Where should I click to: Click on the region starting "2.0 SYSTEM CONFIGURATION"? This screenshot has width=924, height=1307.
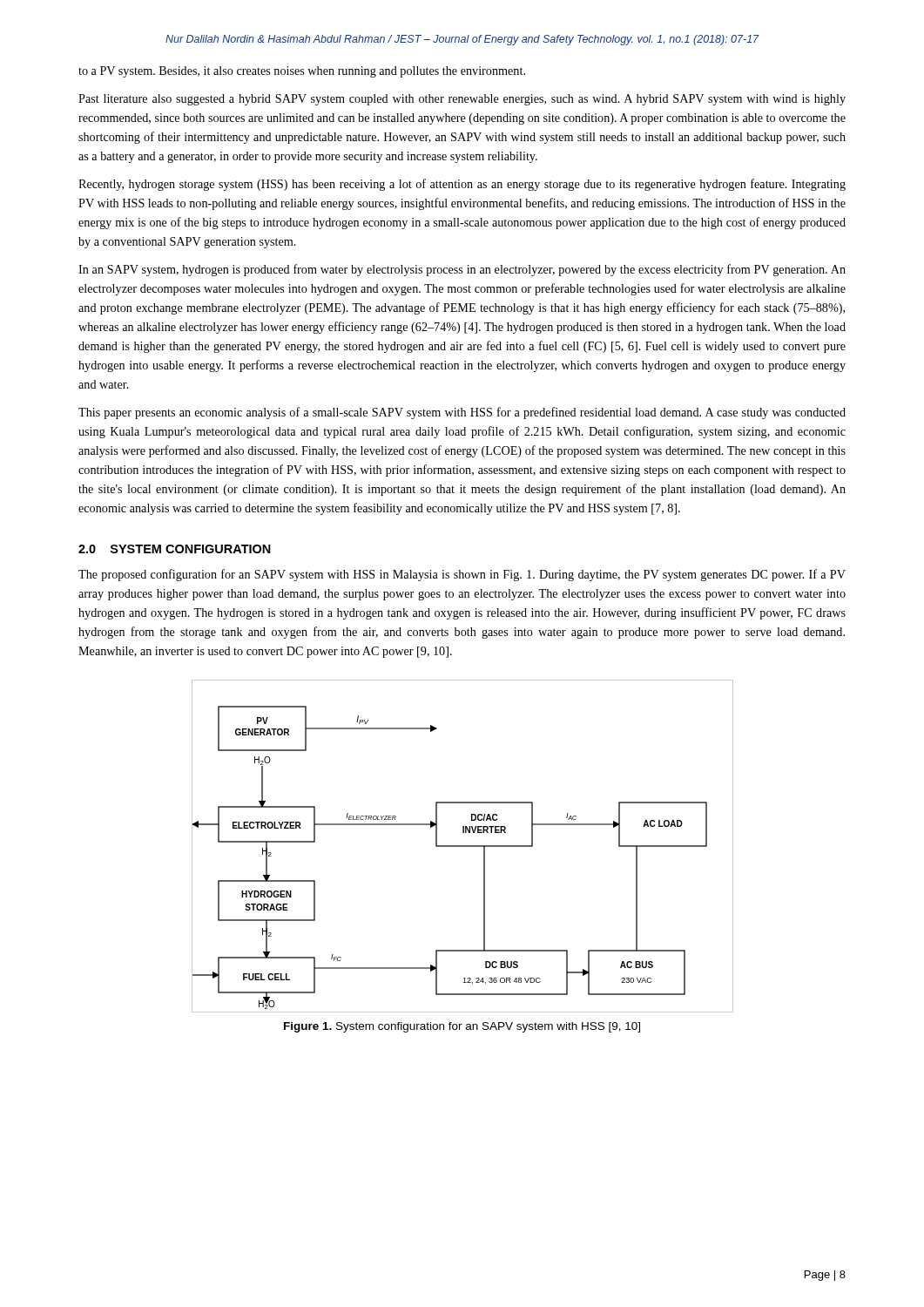[175, 549]
